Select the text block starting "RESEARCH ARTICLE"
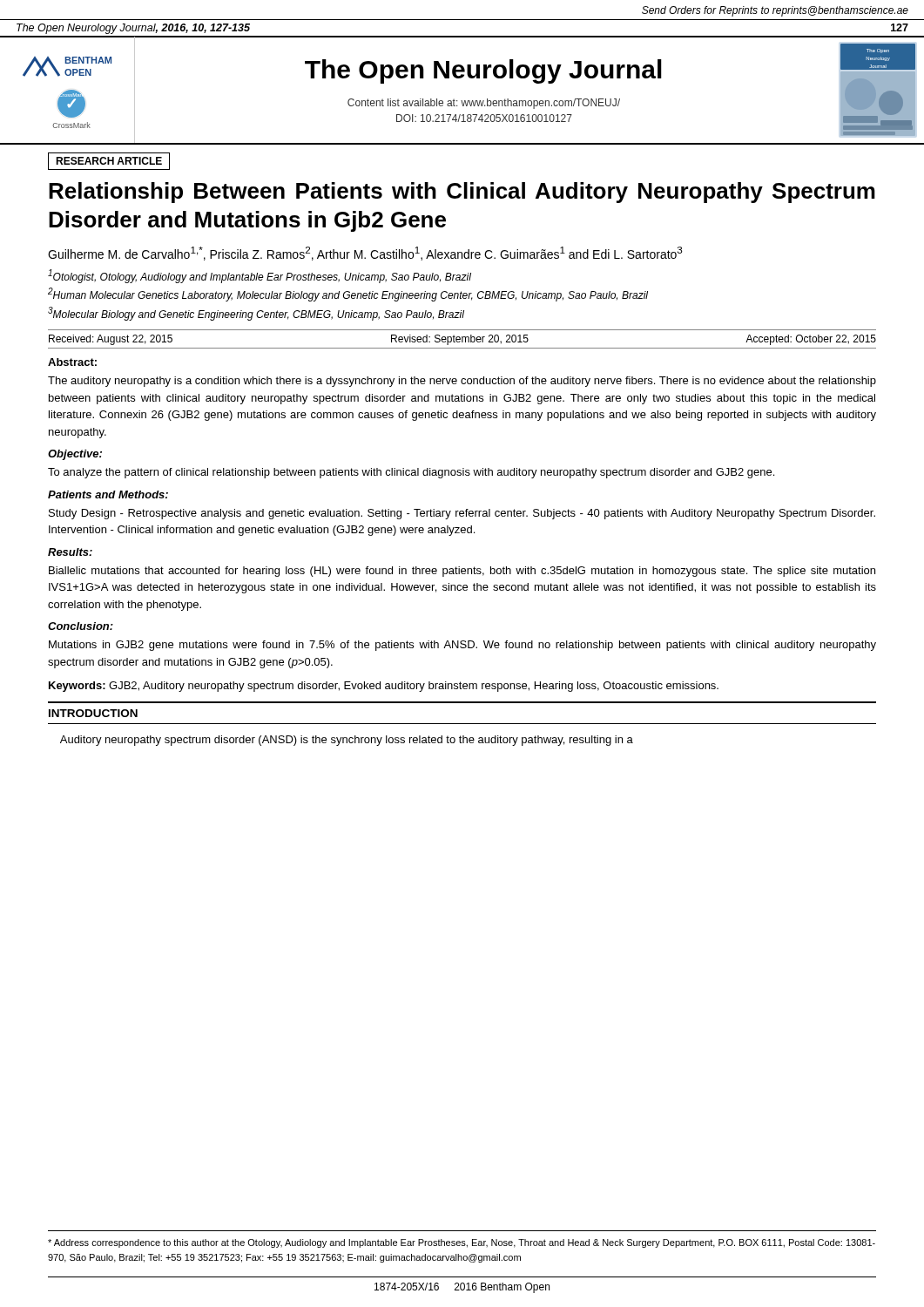 coord(109,161)
